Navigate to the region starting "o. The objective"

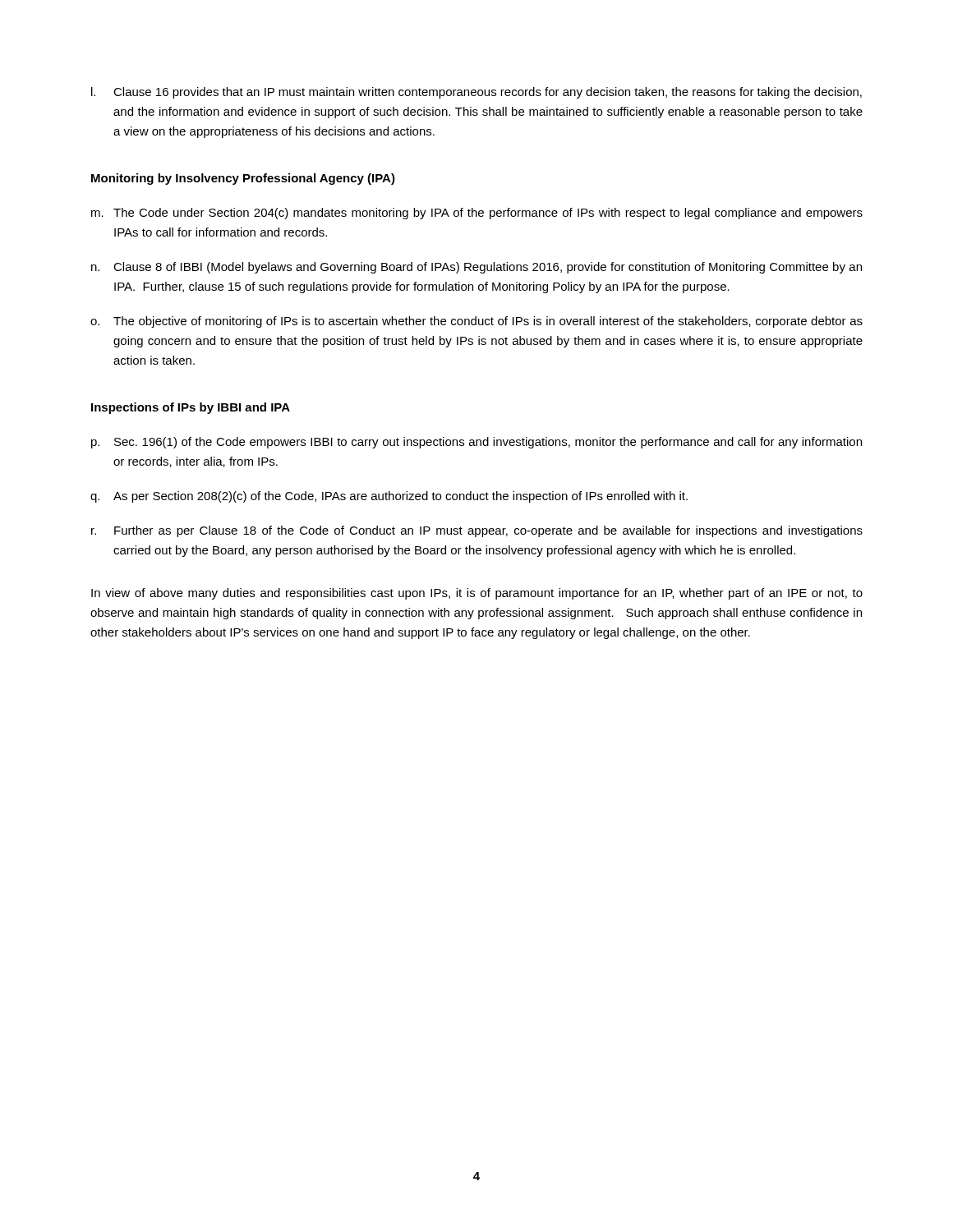476,341
